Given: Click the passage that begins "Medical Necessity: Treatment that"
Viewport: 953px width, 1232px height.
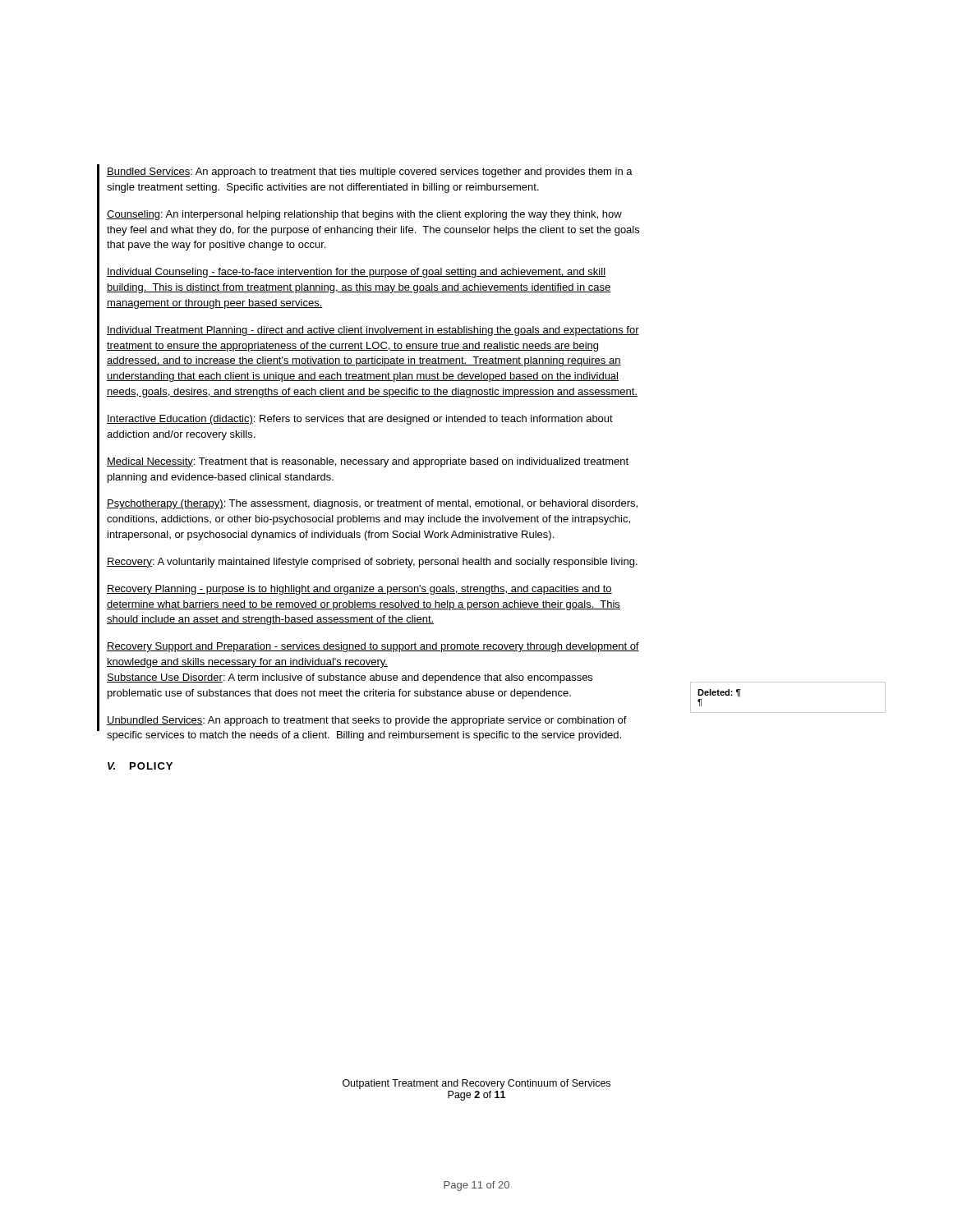Looking at the screenshot, I should pyautogui.click(x=368, y=469).
